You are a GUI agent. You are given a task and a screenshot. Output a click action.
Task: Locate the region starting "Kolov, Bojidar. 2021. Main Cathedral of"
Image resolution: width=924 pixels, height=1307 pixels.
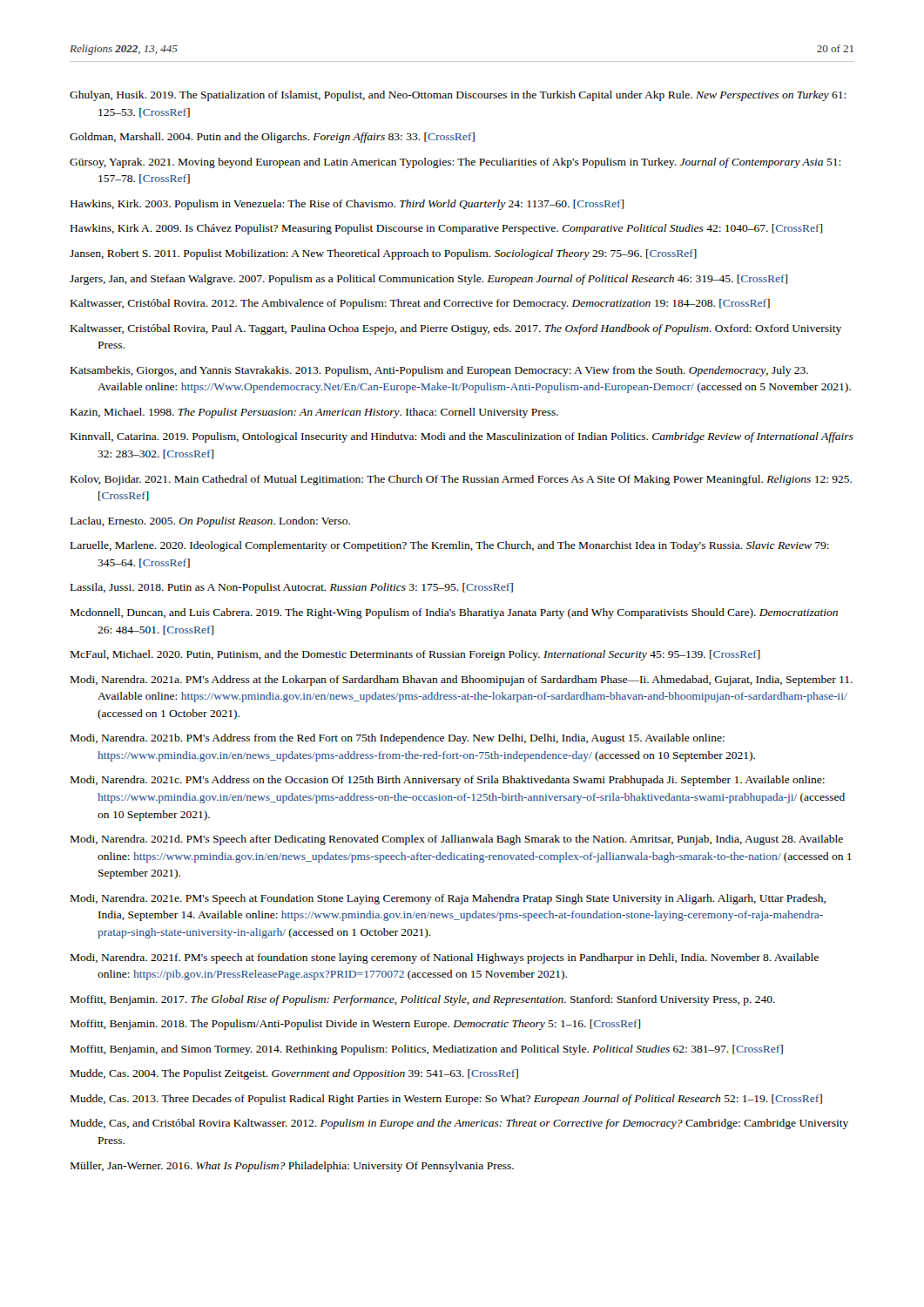[461, 487]
